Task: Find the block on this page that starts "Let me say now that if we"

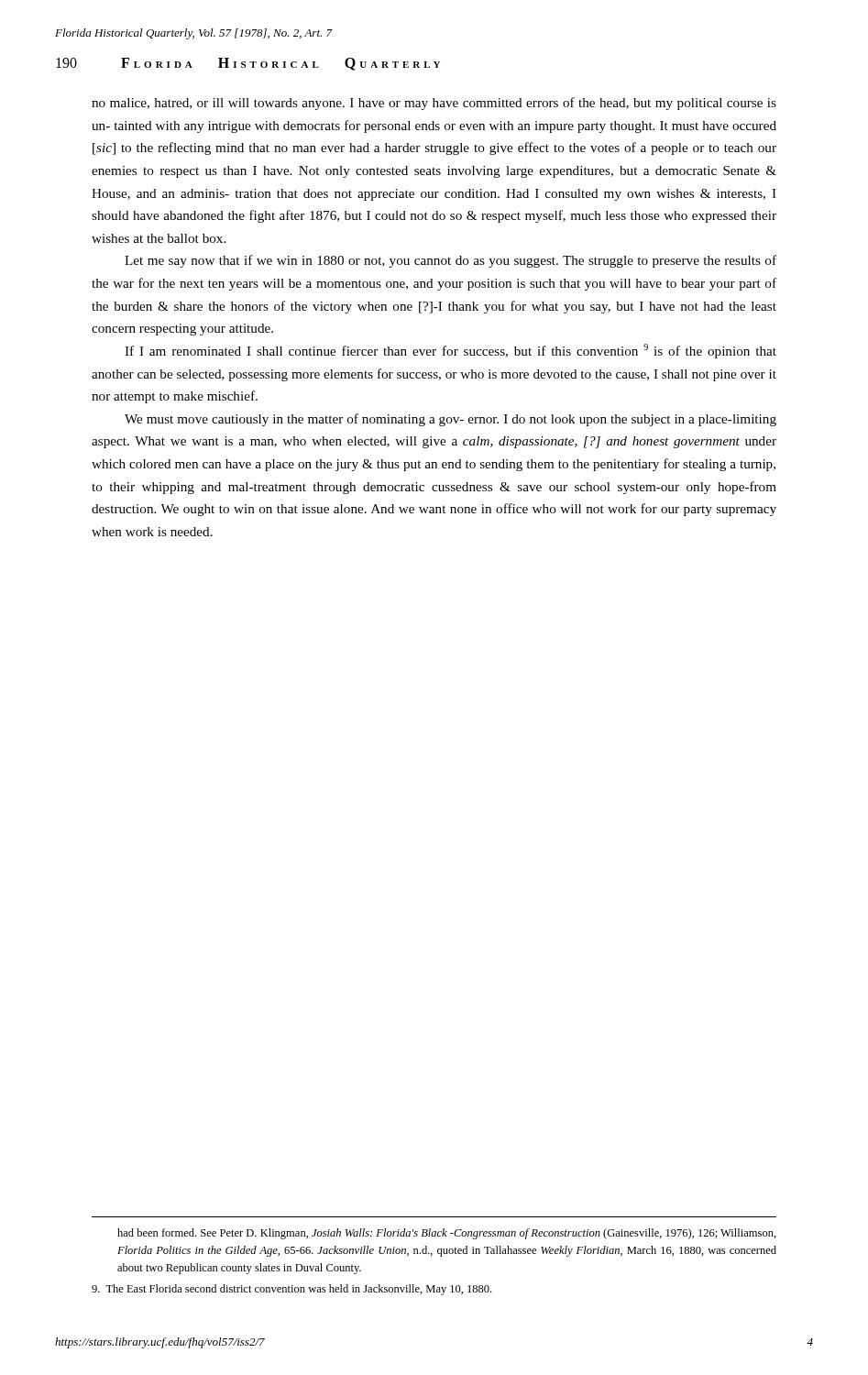Action: click(x=434, y=295)
